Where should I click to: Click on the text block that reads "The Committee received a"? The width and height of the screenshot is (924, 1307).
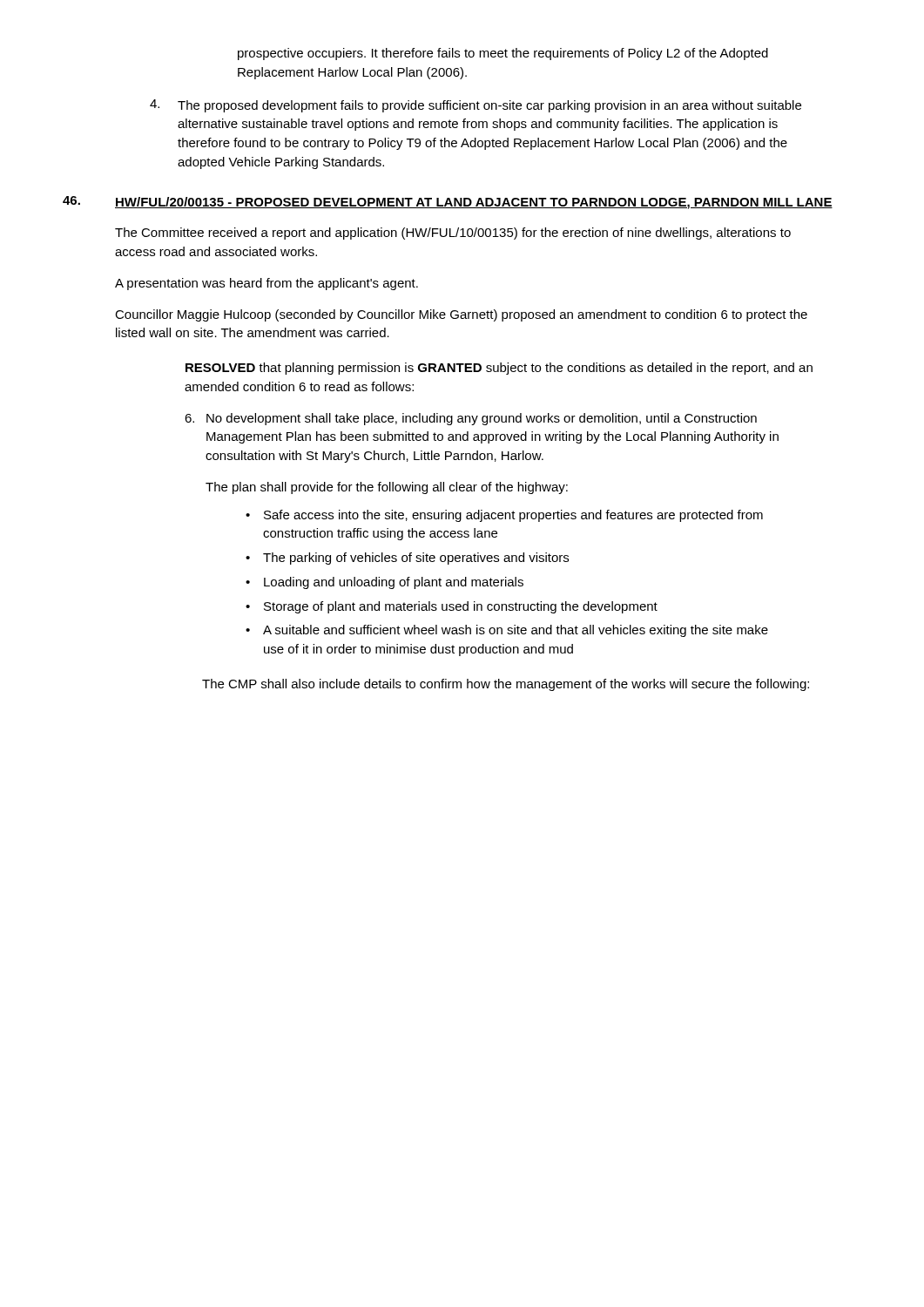[x=453, y=242]
